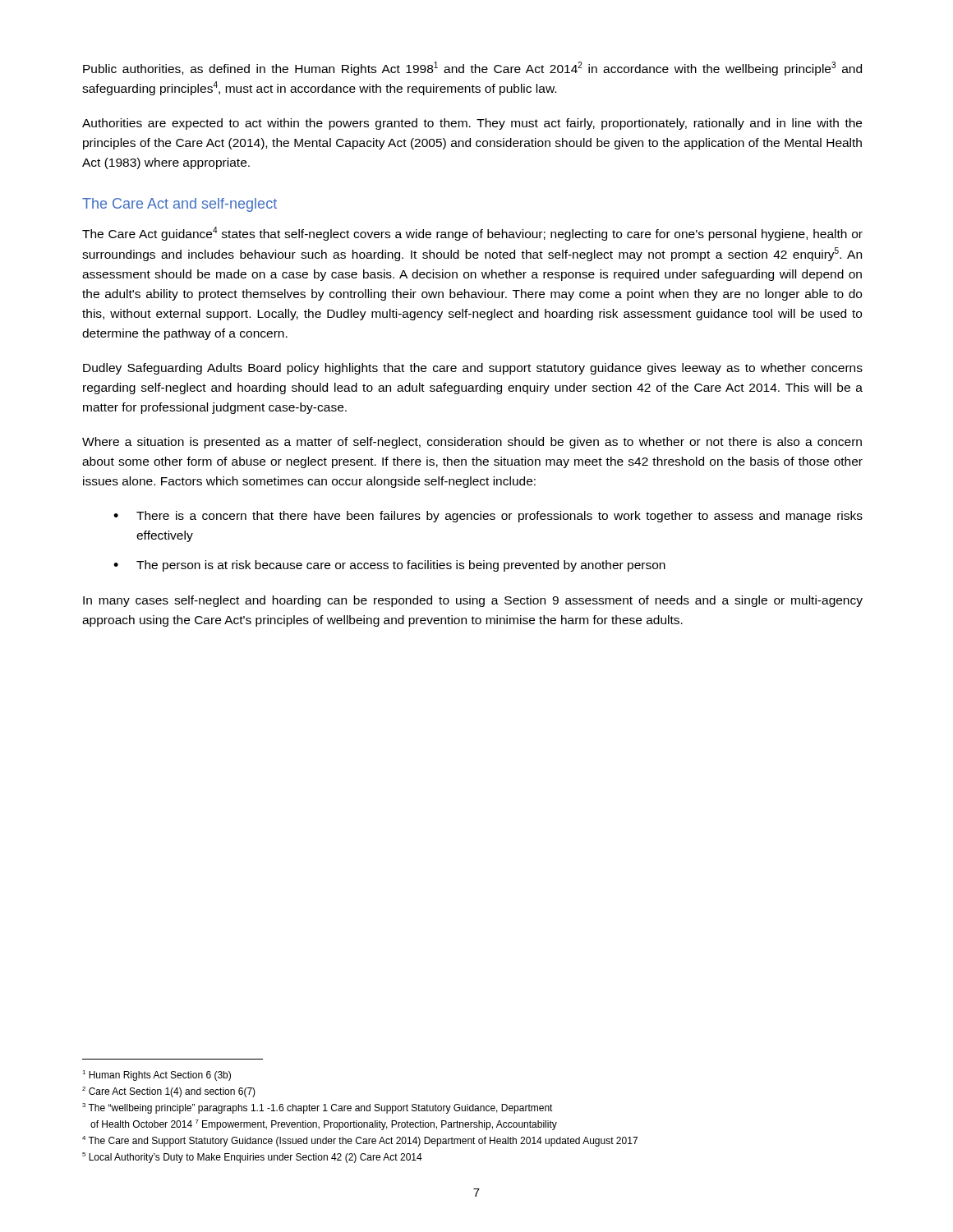This screenshot has width=953, height=1232.
Task: Find the passage starting "• The person is at risk"
Action: point(485,565)
